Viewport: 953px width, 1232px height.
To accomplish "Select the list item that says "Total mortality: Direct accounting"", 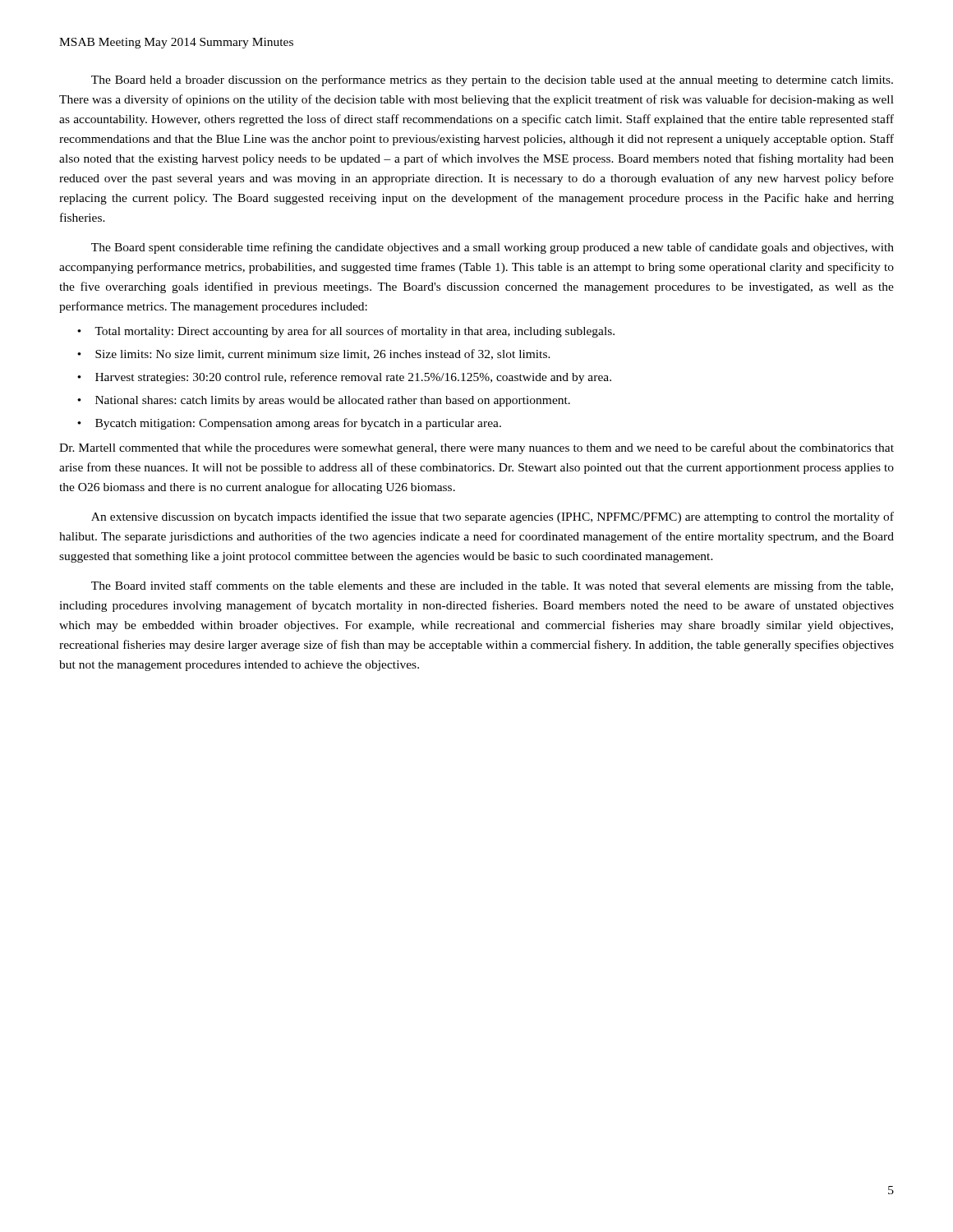I will tap(355, 331).
